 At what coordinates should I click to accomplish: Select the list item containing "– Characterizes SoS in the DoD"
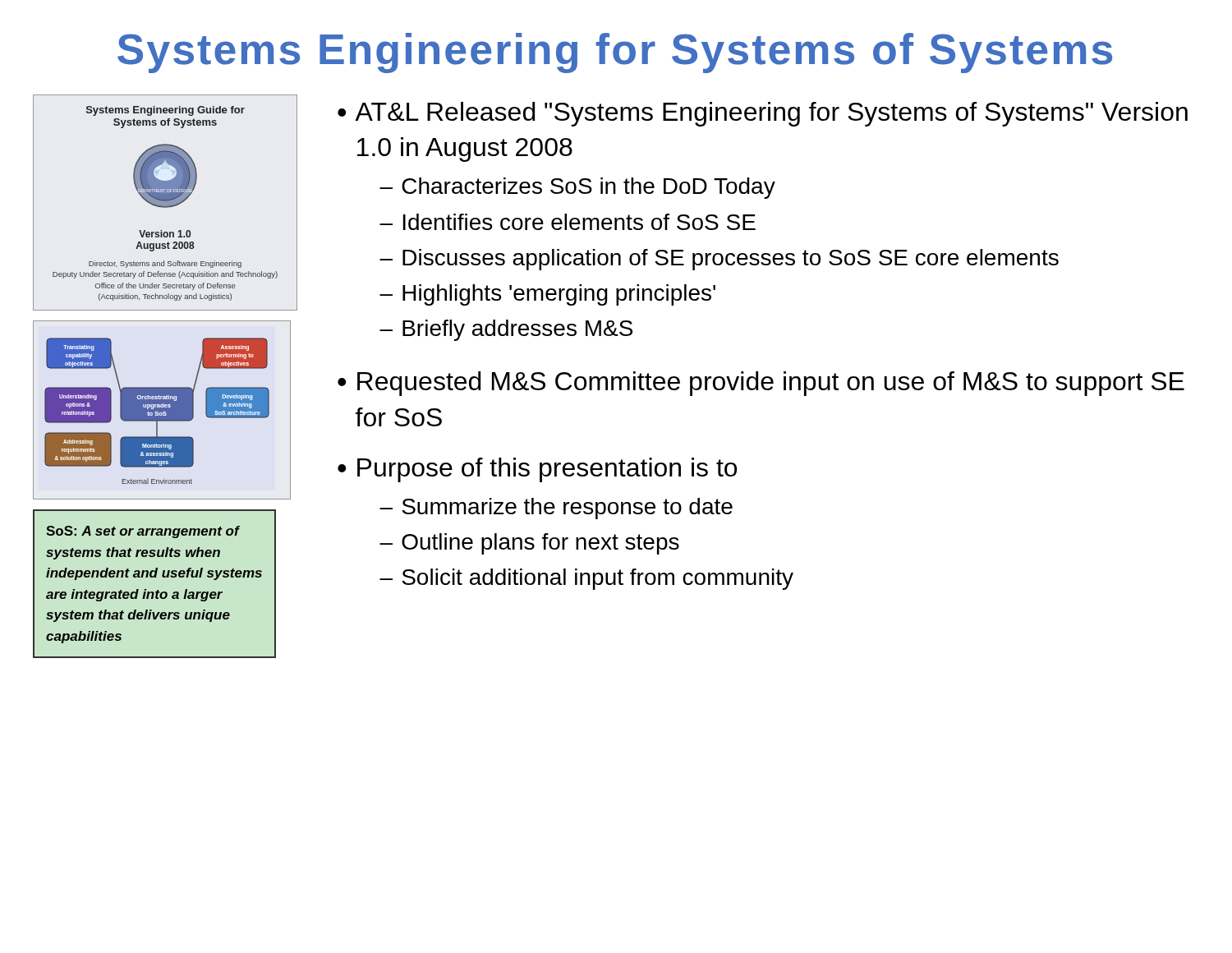point(577,188)
